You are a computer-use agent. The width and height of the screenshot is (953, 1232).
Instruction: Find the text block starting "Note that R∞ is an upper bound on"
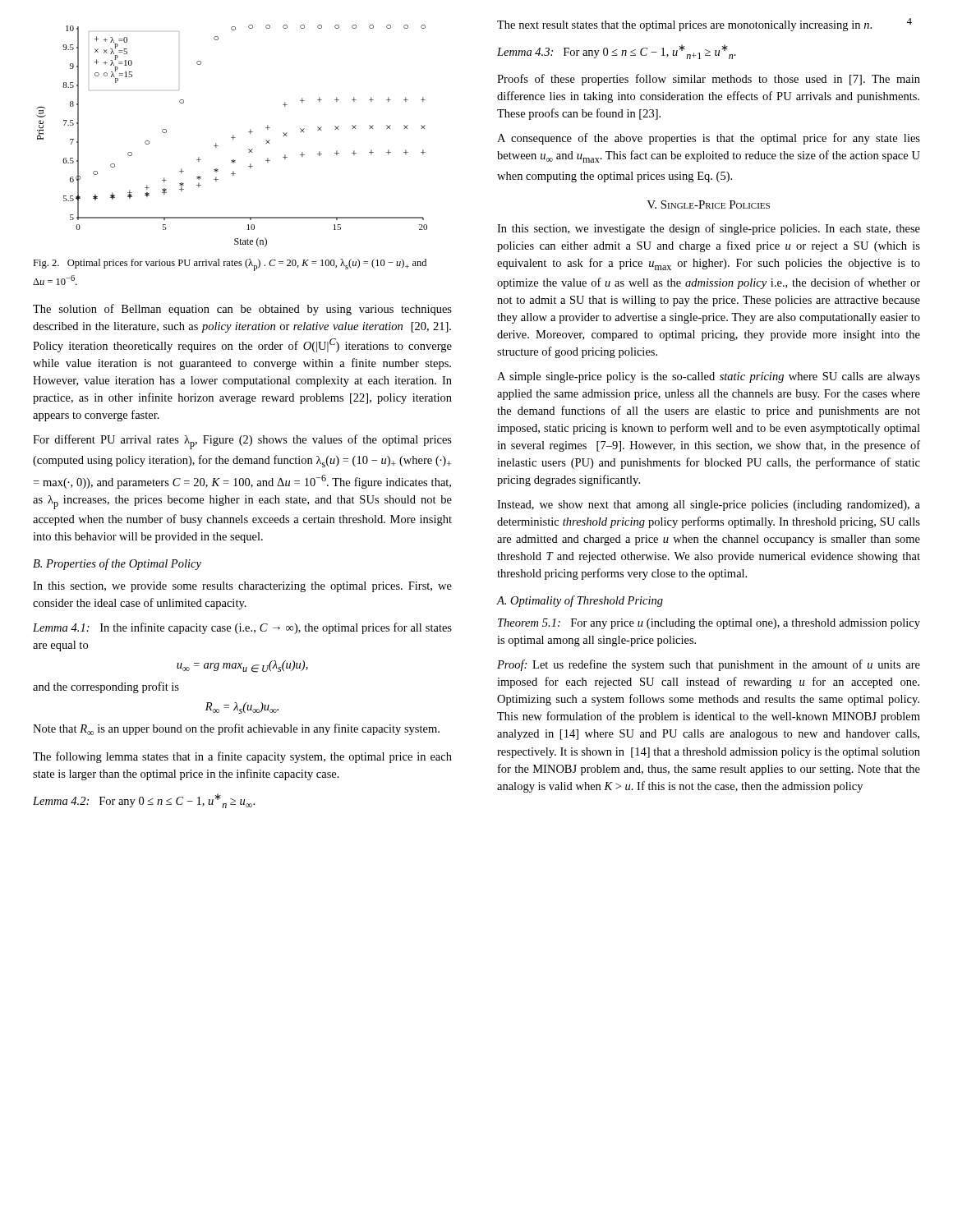pyautogui.click(x=237, y=730)
